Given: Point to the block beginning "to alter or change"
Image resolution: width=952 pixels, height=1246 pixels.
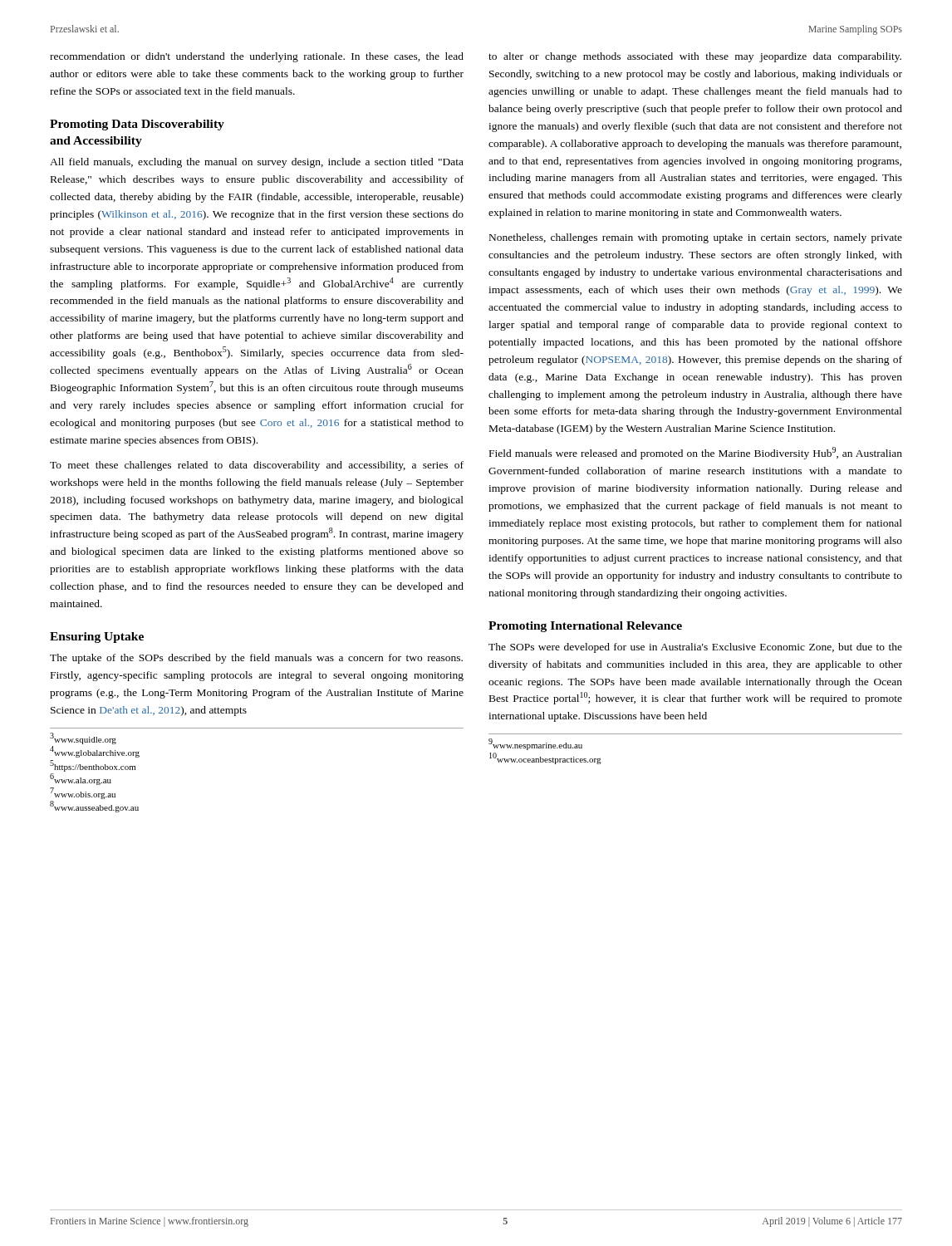Looking at the screenshot, I should 695,325.
